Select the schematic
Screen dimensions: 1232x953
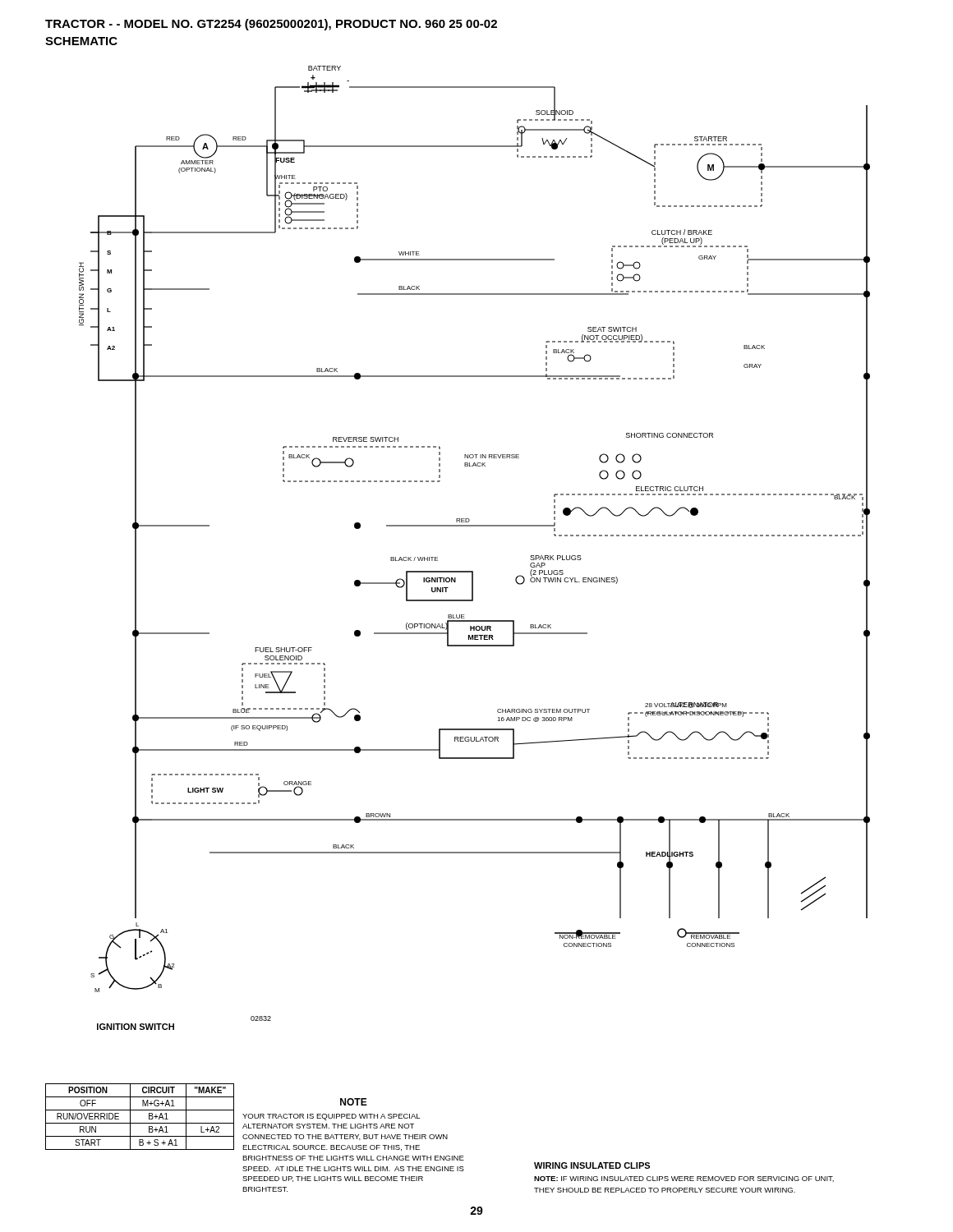[x=481, y=594]
